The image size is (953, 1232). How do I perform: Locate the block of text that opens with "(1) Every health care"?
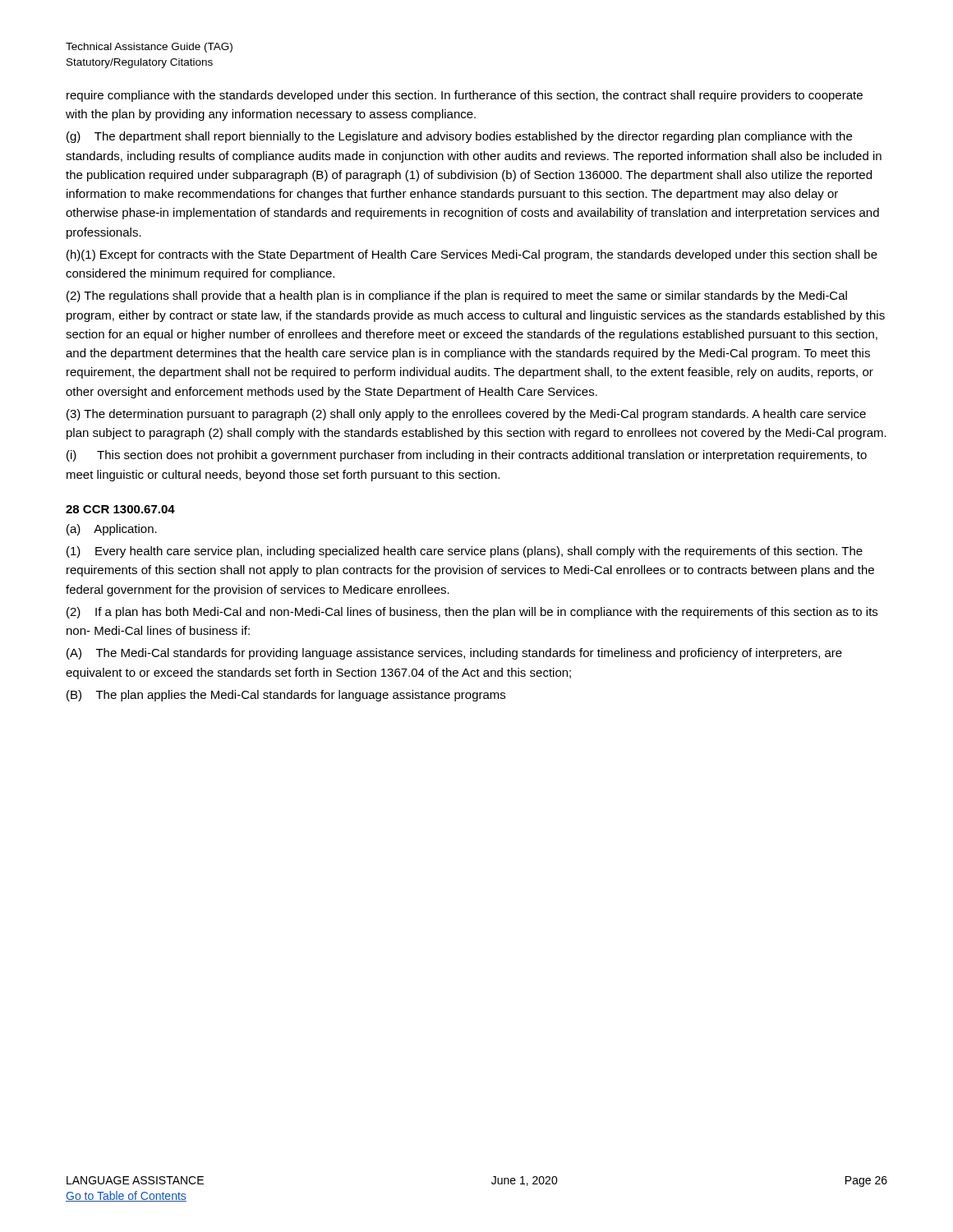click(x=476, y=570)
